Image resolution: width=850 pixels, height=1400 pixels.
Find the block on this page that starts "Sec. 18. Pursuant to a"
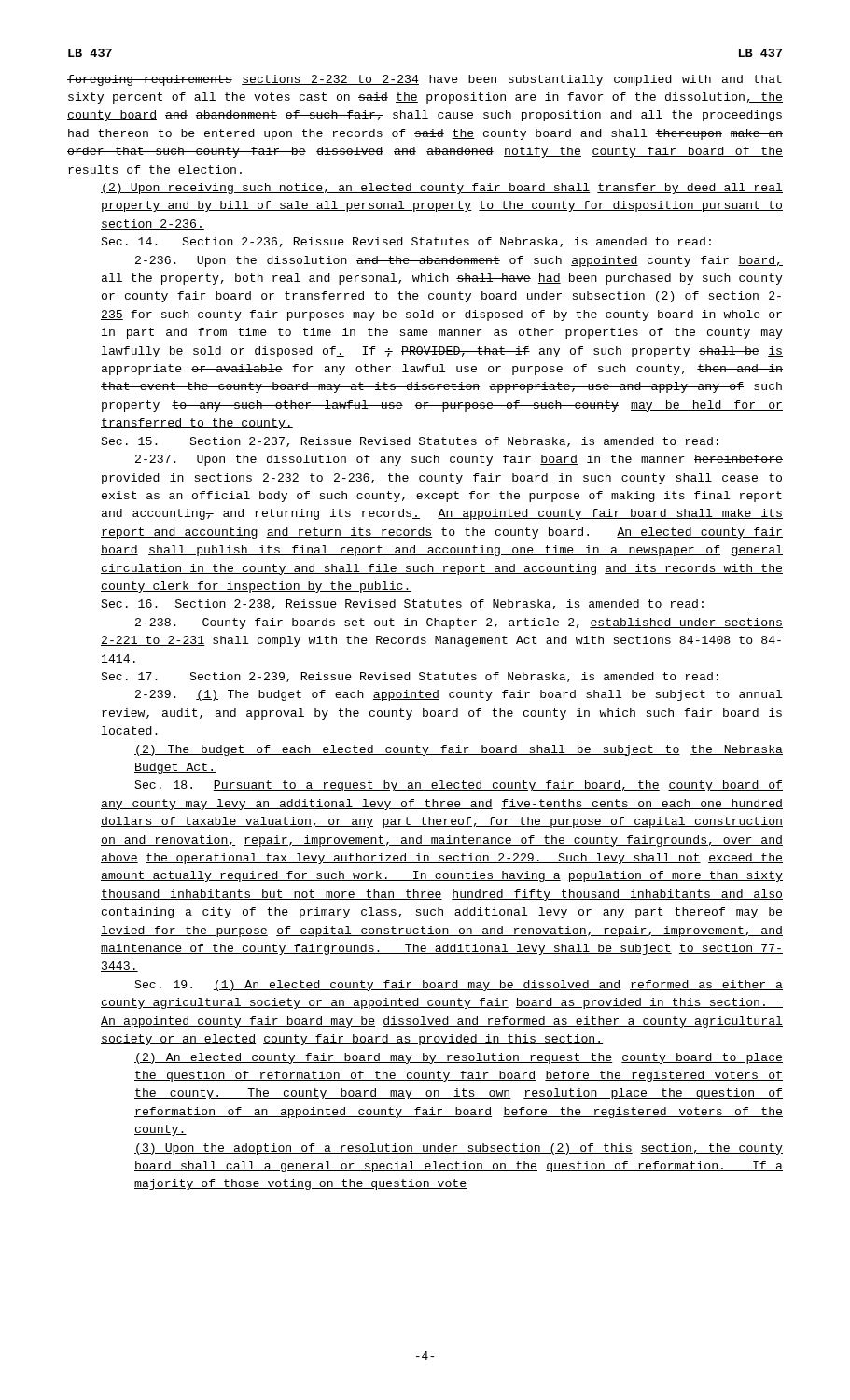pyautogui.click(x=442, y=876)
